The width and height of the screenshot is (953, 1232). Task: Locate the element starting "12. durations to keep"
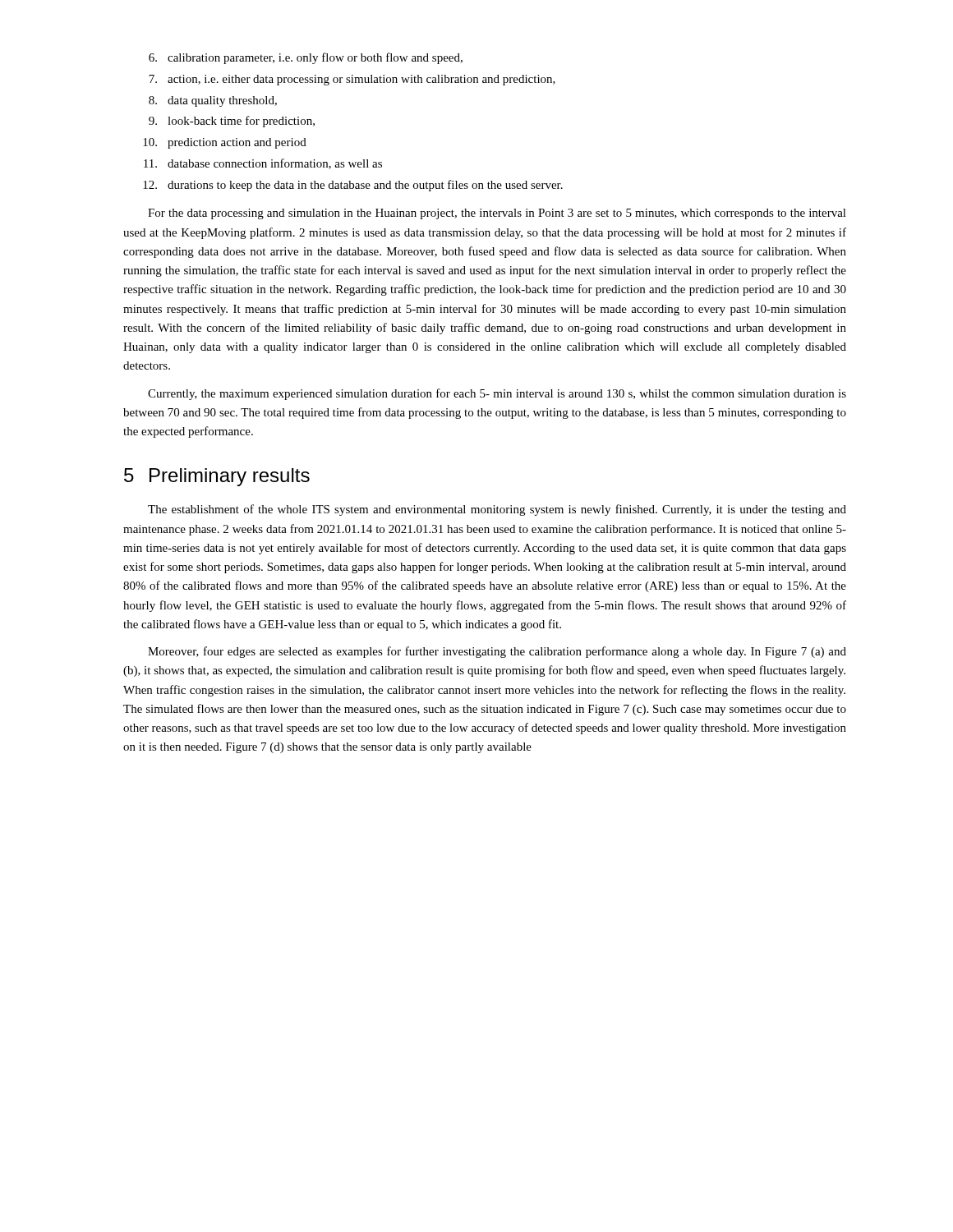(485, 185)
